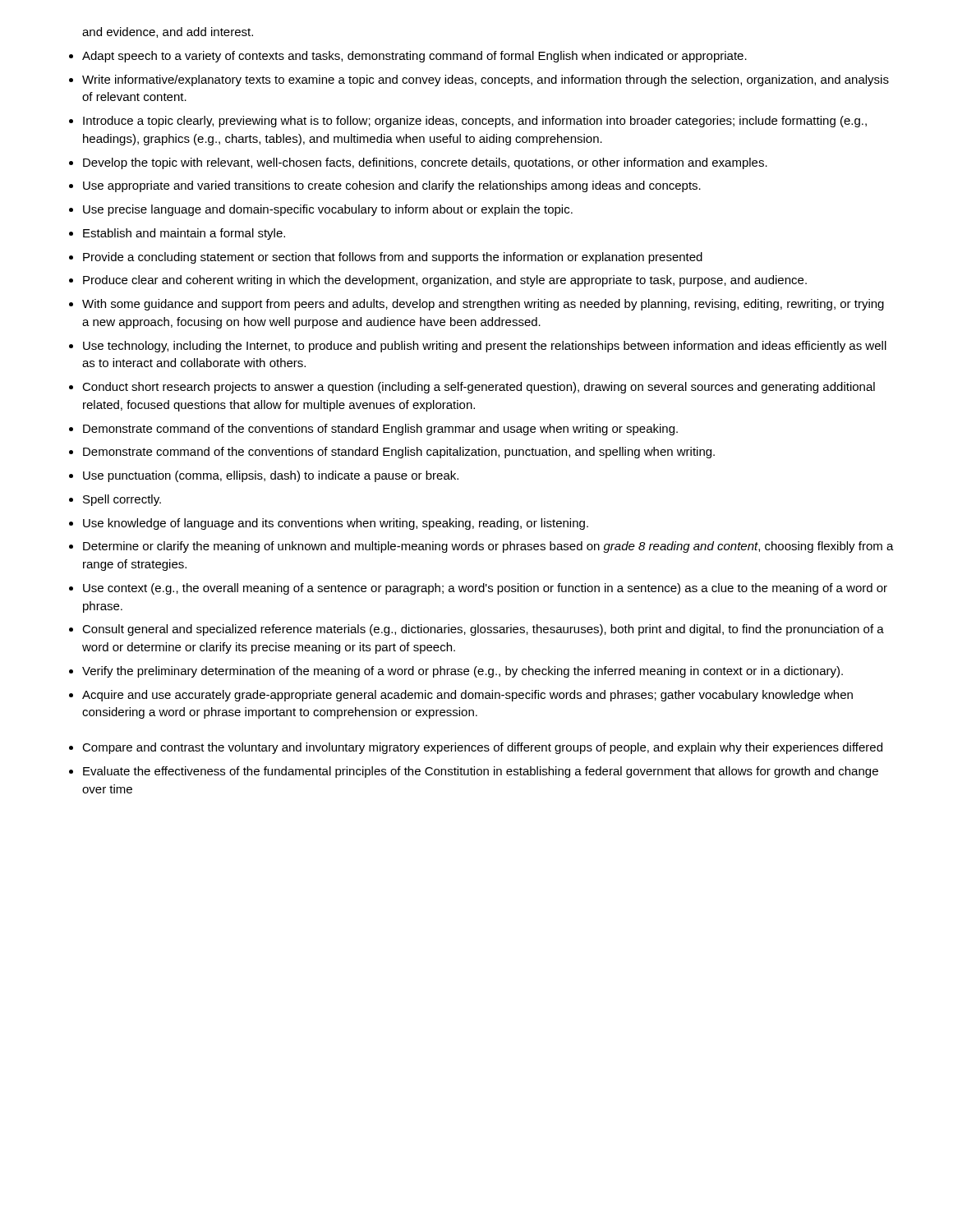Click on the list item containing "Consult general and specialized reference materials"
Screen dimensions: 1232x953
(488, 638)
